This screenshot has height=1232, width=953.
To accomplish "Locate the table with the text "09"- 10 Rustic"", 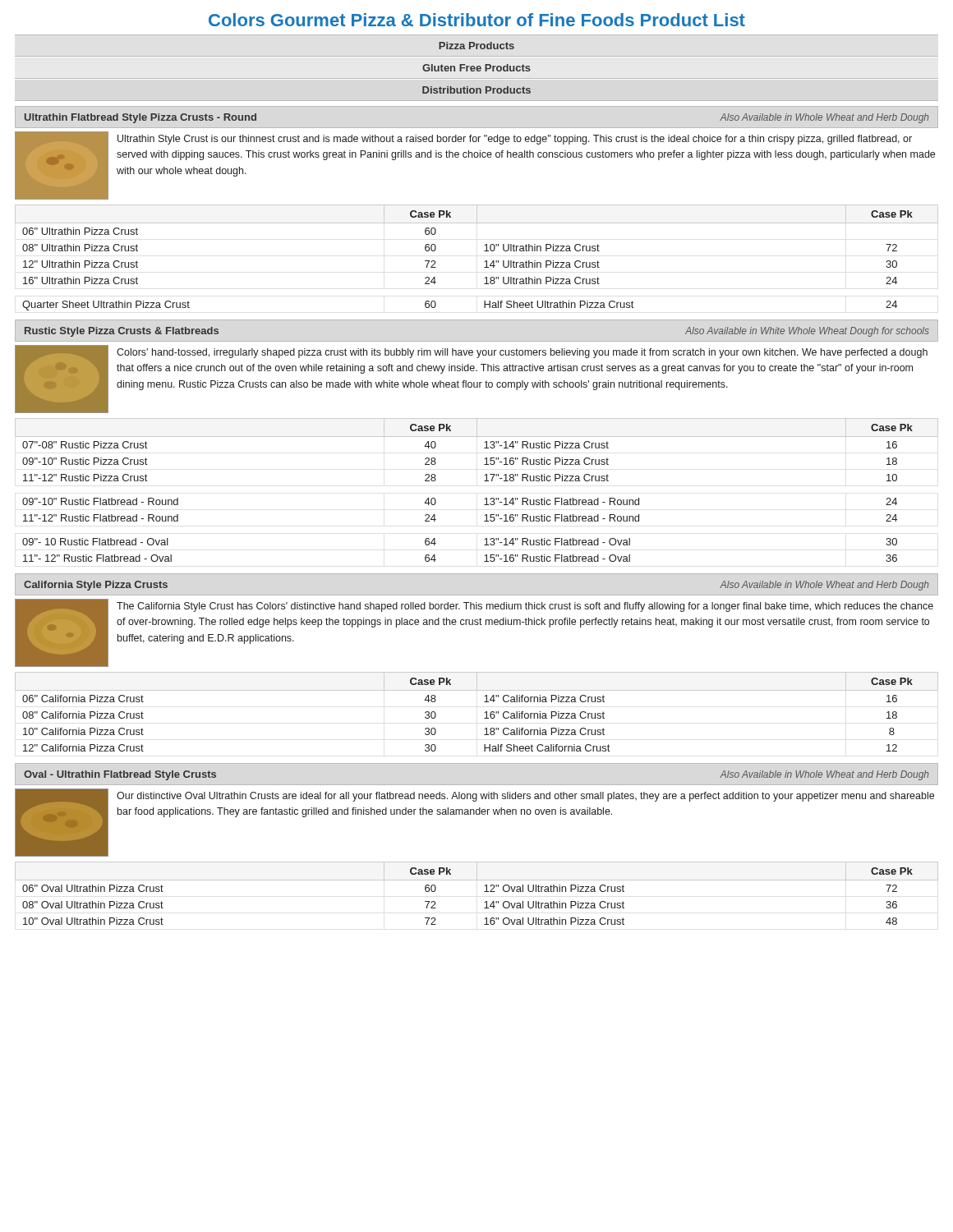I will point(476,492).
